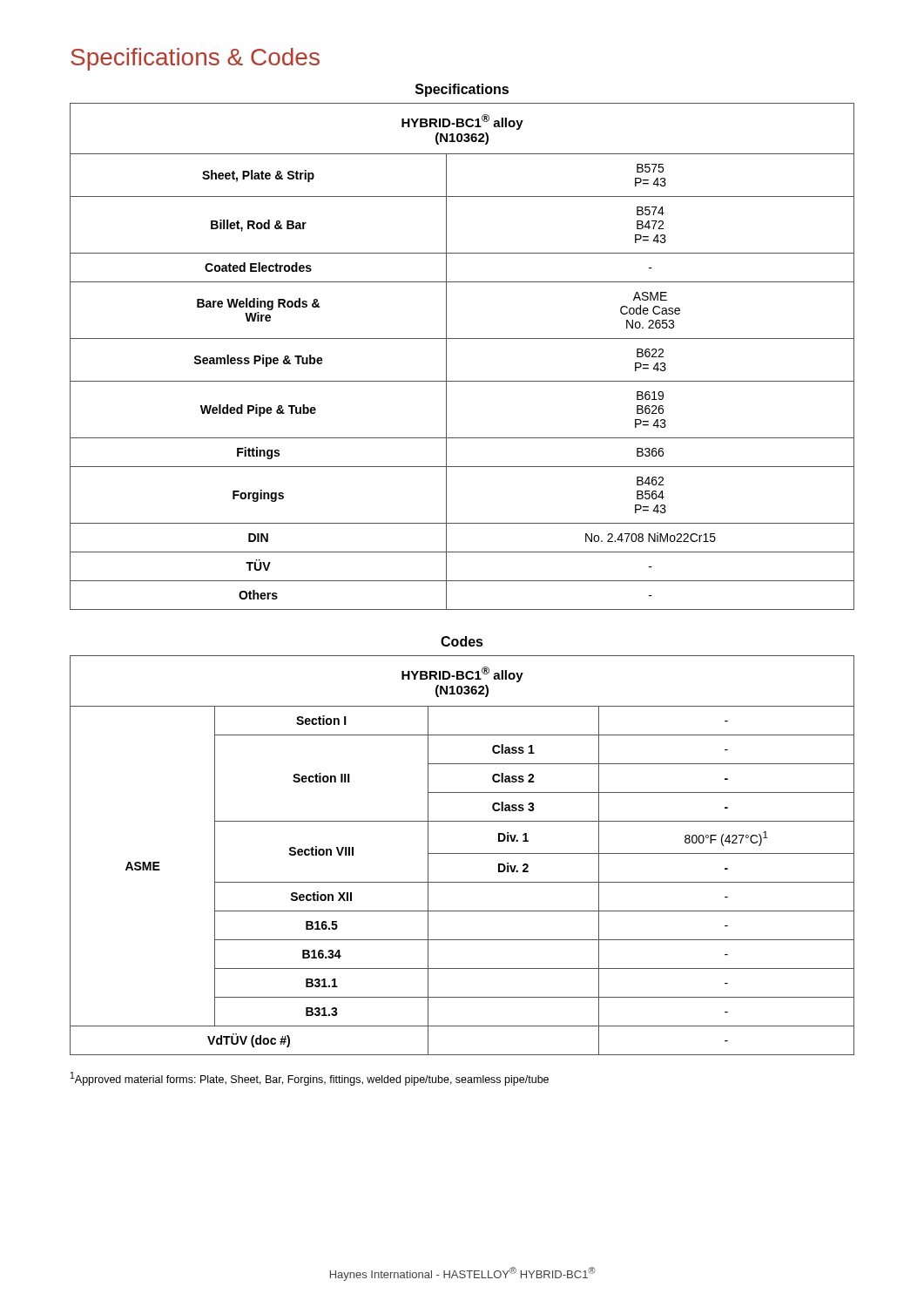Click on the table containing "No. 2.4708 NiMo22Cr15"
The image size is (924, 1307).
pyautogui.click(x=462, y=356)
